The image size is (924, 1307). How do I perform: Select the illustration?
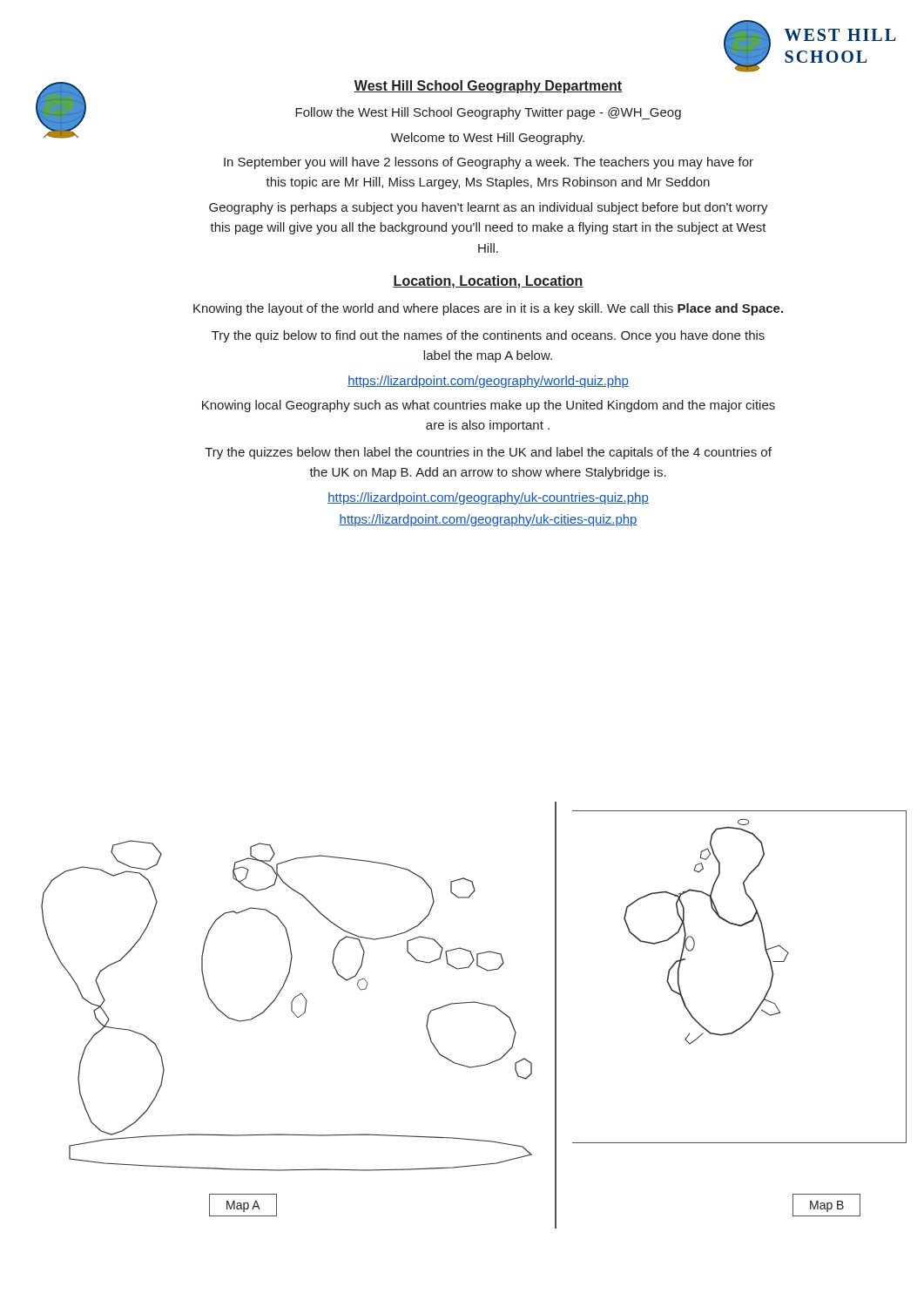tap(61, 112)
